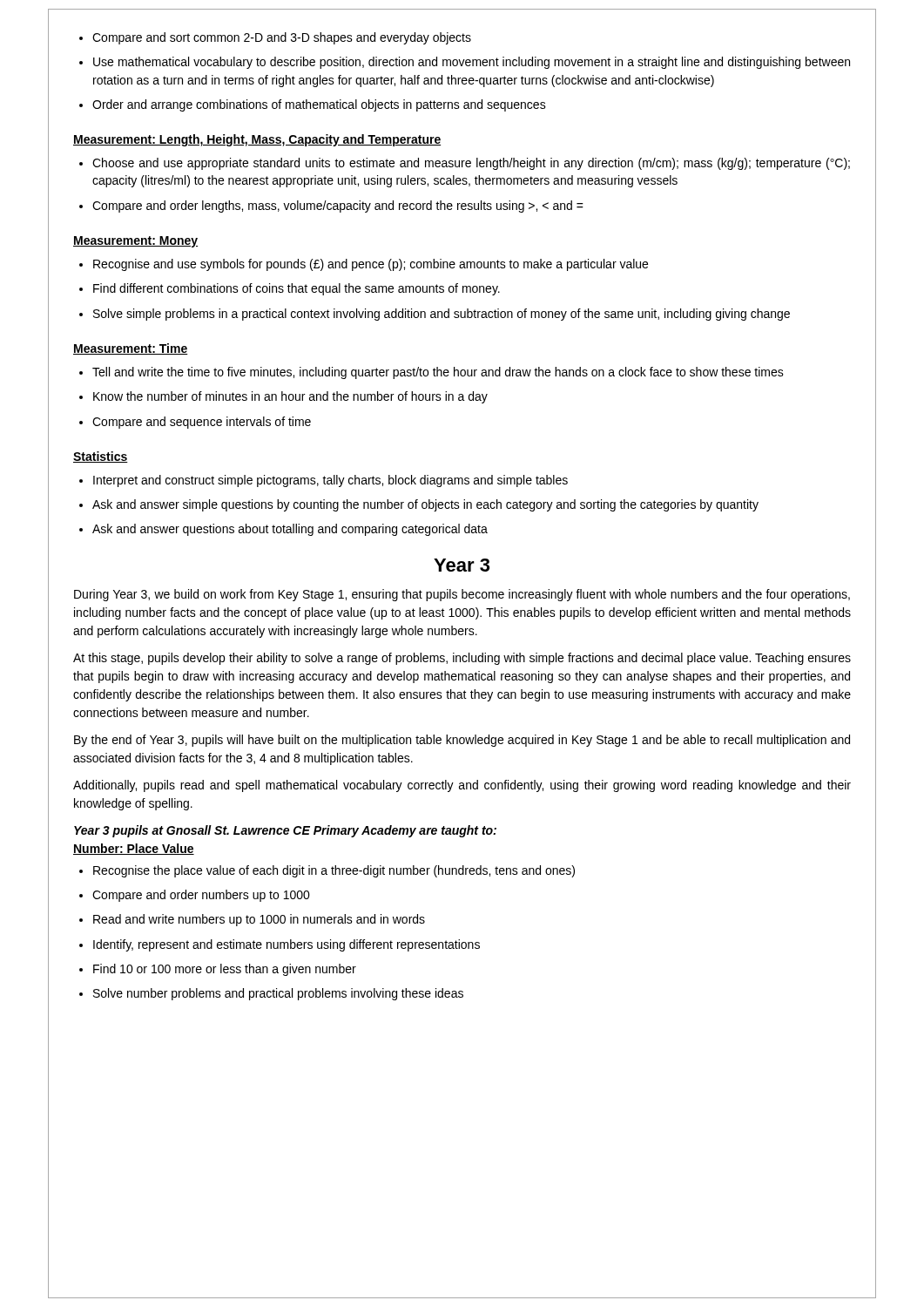This screenshot has width=924, height=1307.
Task: Point to "Measurement: Money"
Action: [136, 241]
